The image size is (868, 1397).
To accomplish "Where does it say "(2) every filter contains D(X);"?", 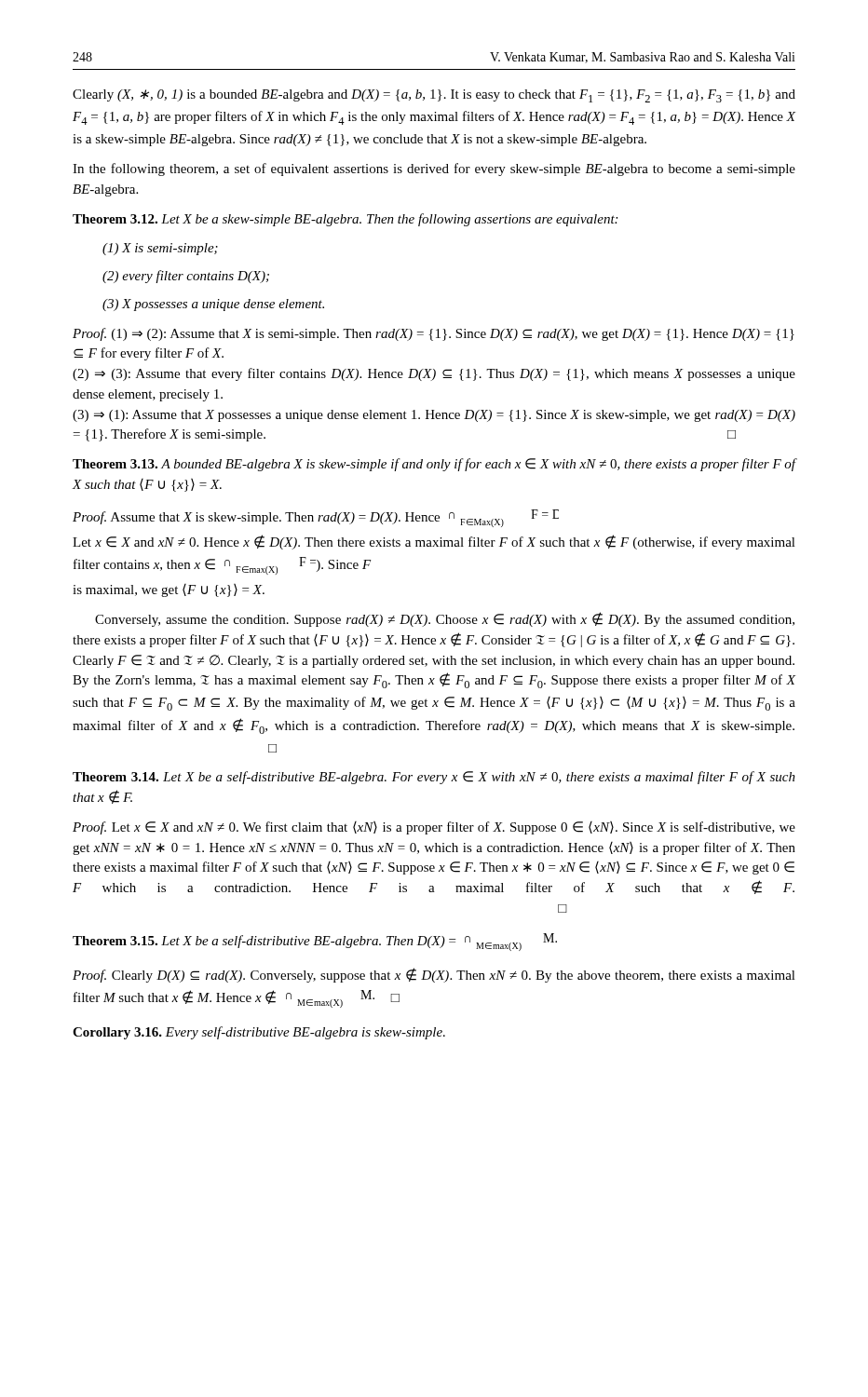I will [186, 277].
